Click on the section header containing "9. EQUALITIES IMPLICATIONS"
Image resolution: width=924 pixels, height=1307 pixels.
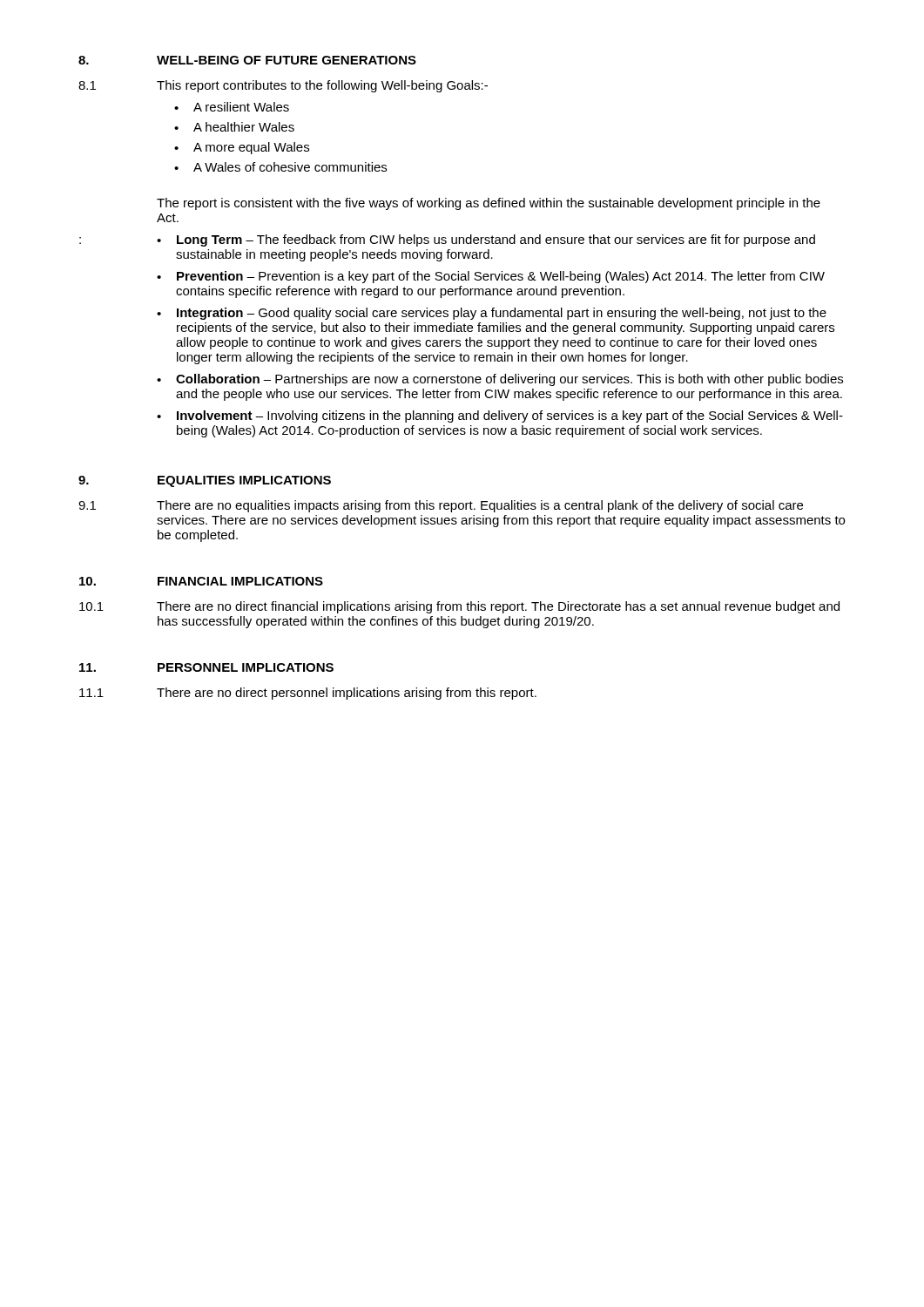(x=205, y=480)
